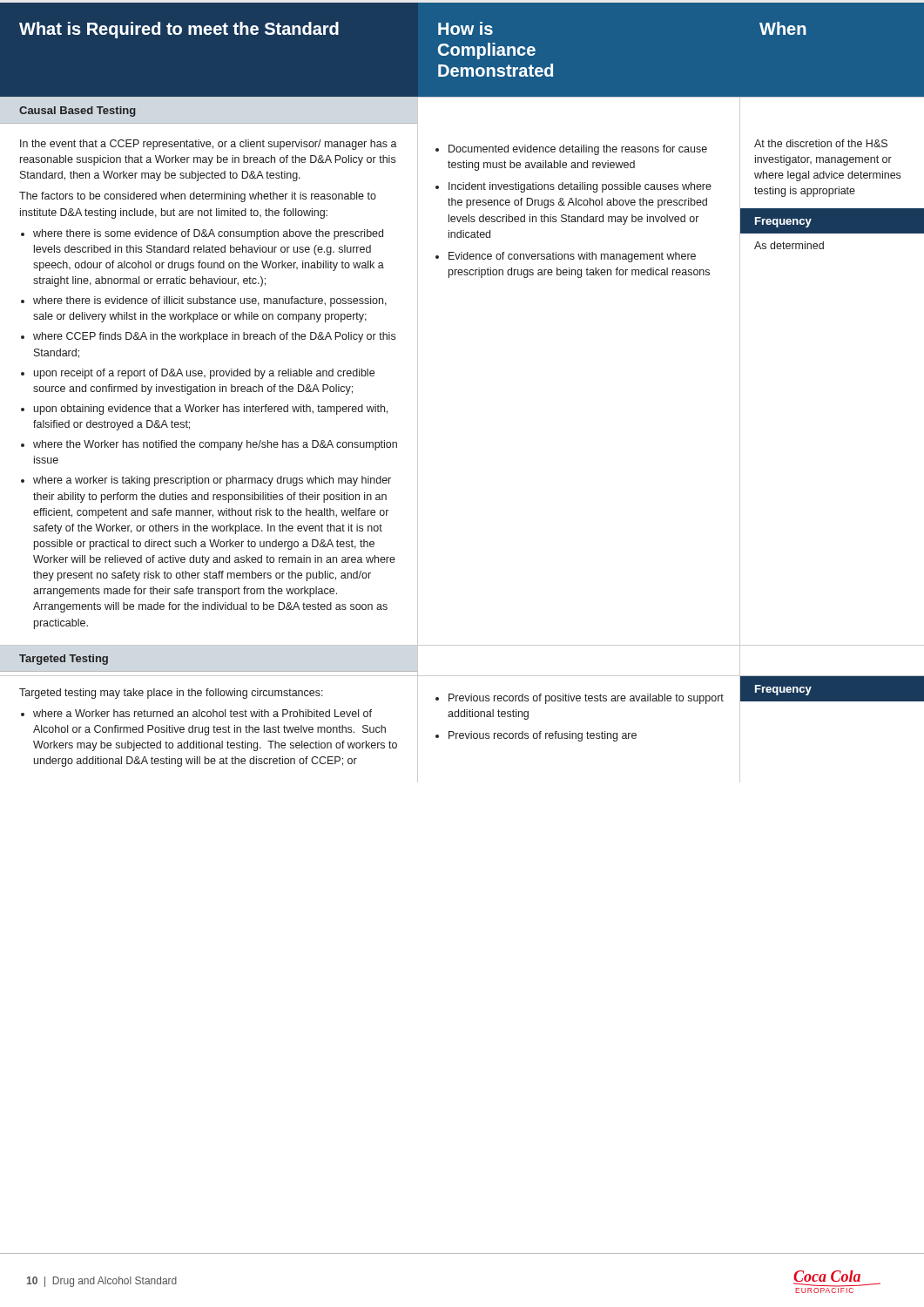The image size is (924, 1307).
Task: Click on the title containing "What is Required to meet"
Action: coord(179,29)
